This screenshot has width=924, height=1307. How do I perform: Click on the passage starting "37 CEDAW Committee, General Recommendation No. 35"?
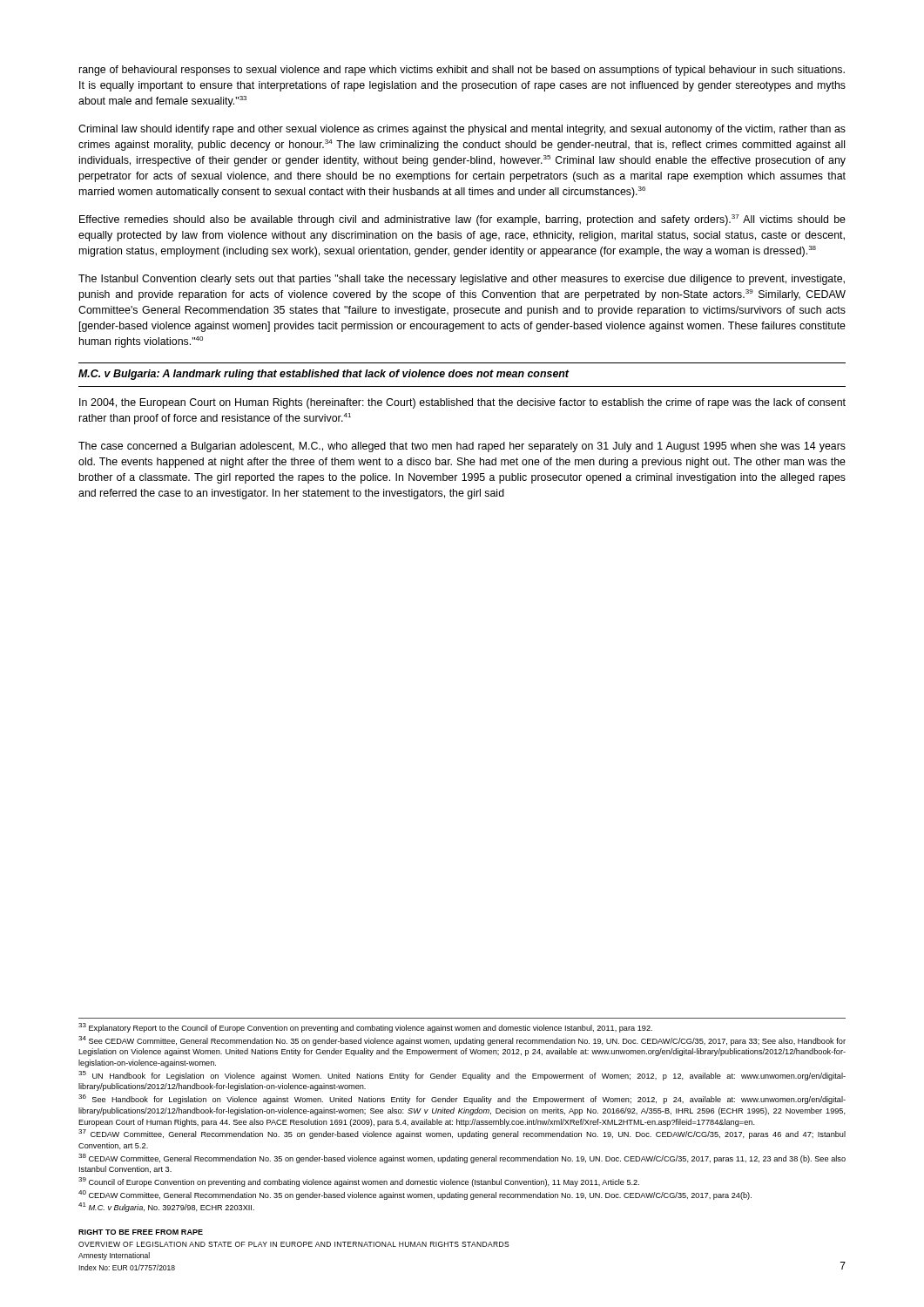pos(462,1140)
